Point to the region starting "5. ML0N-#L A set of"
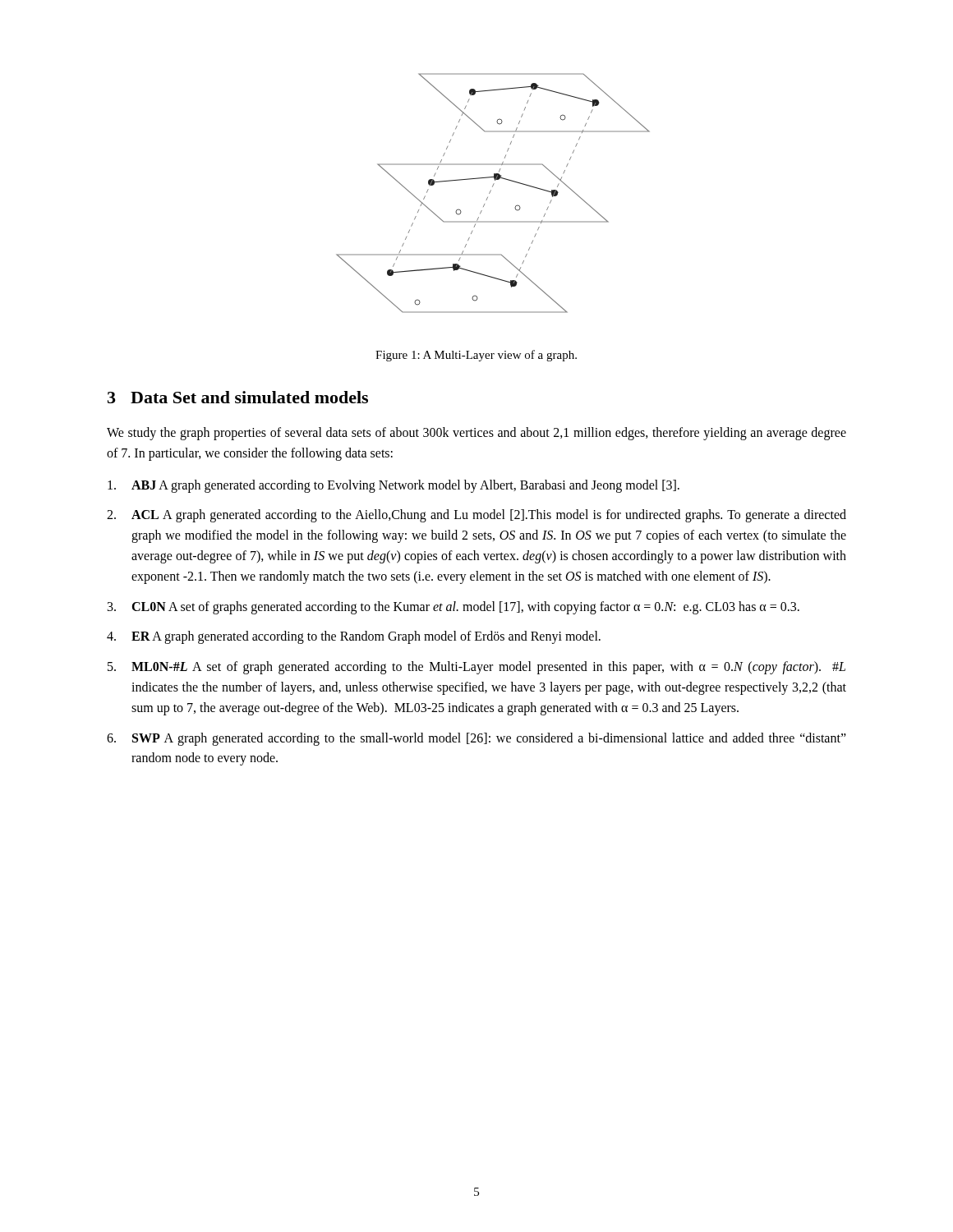Viewport: 953px width, 1232px height. [x=476, y=688]
